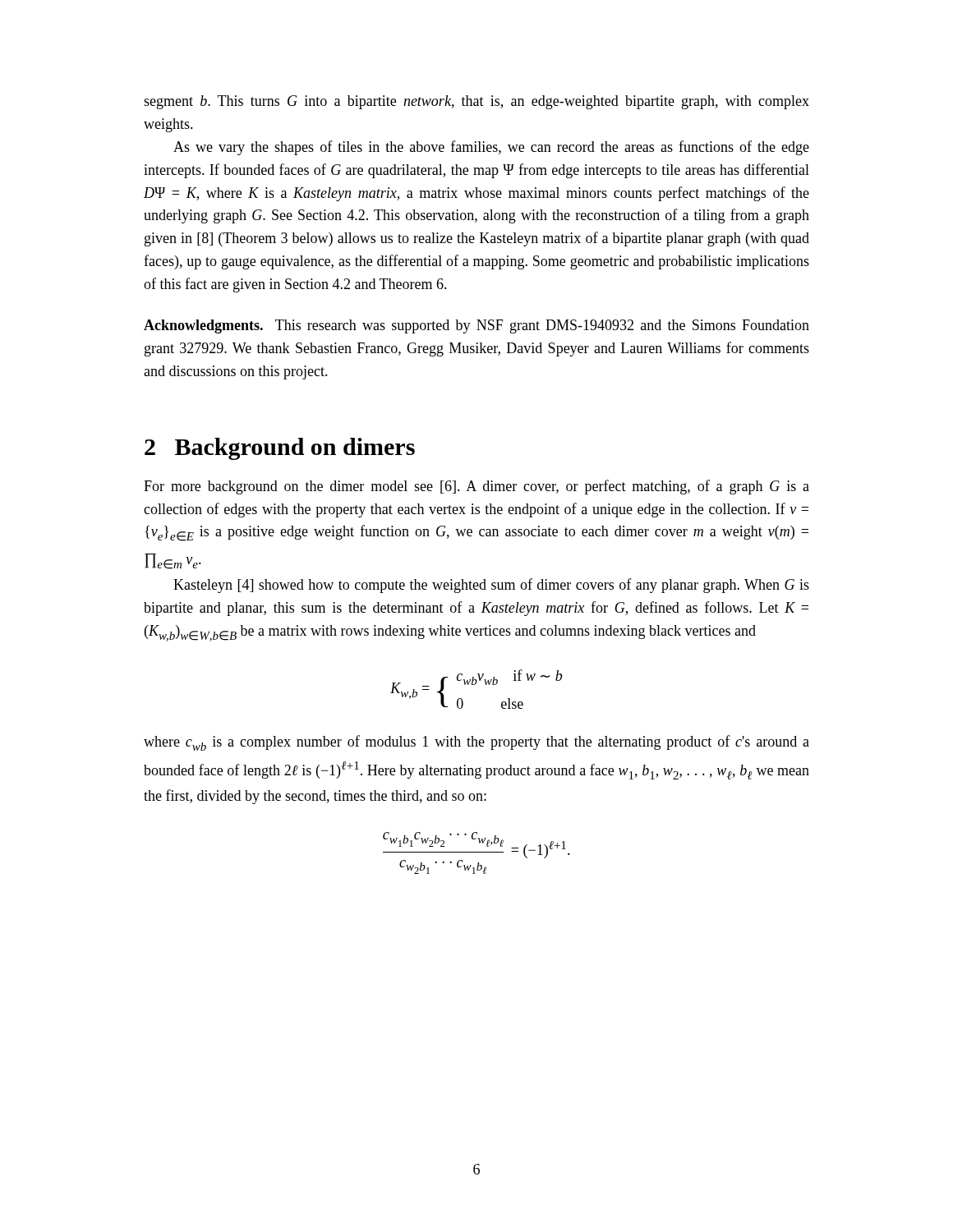This screenshot has width=953, height=1232.
Task: Click on the text starting "segment b. This"
Action: pos(476,113)
